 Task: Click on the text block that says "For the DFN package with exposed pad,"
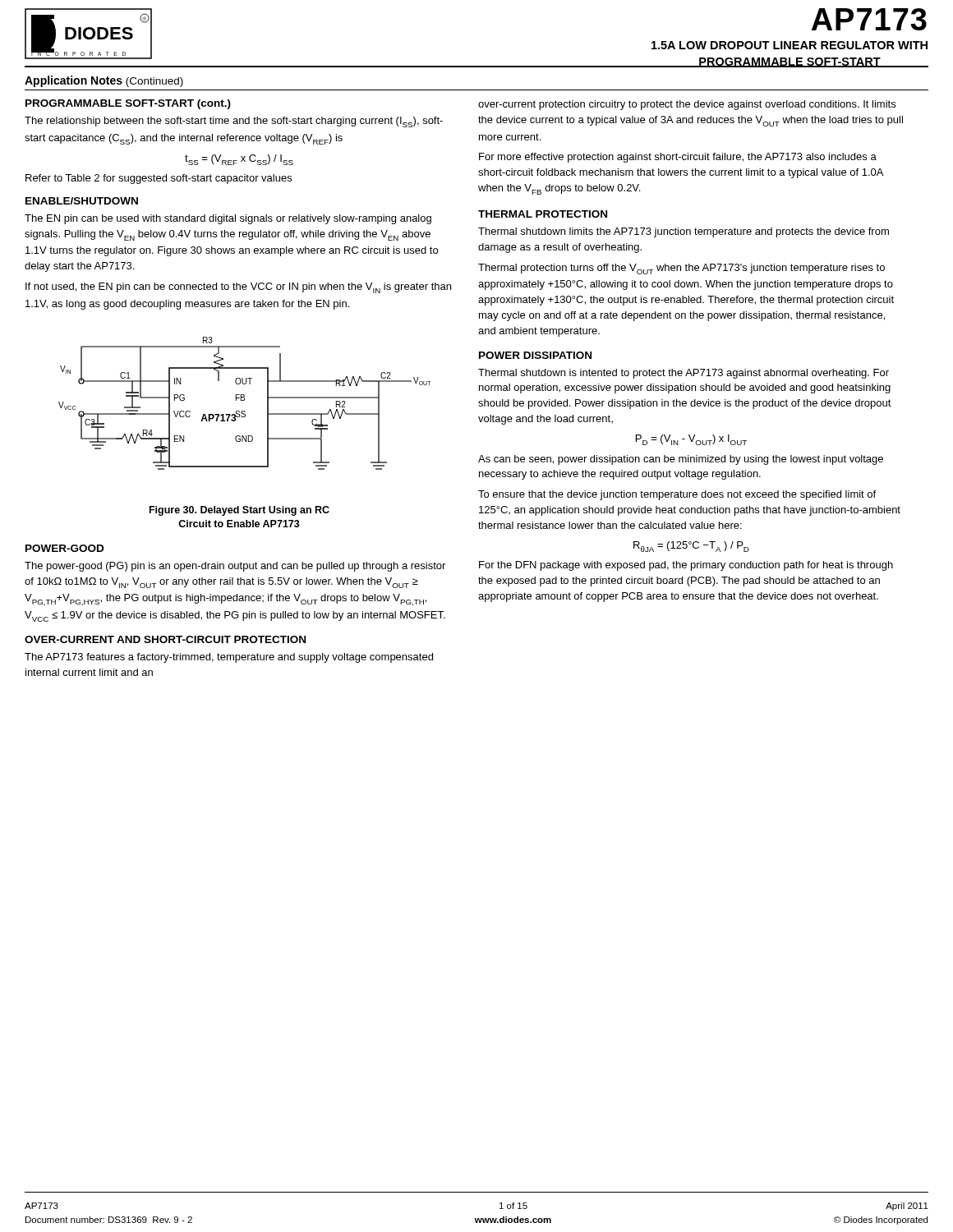pyautogui.click(x=691, y=581)
